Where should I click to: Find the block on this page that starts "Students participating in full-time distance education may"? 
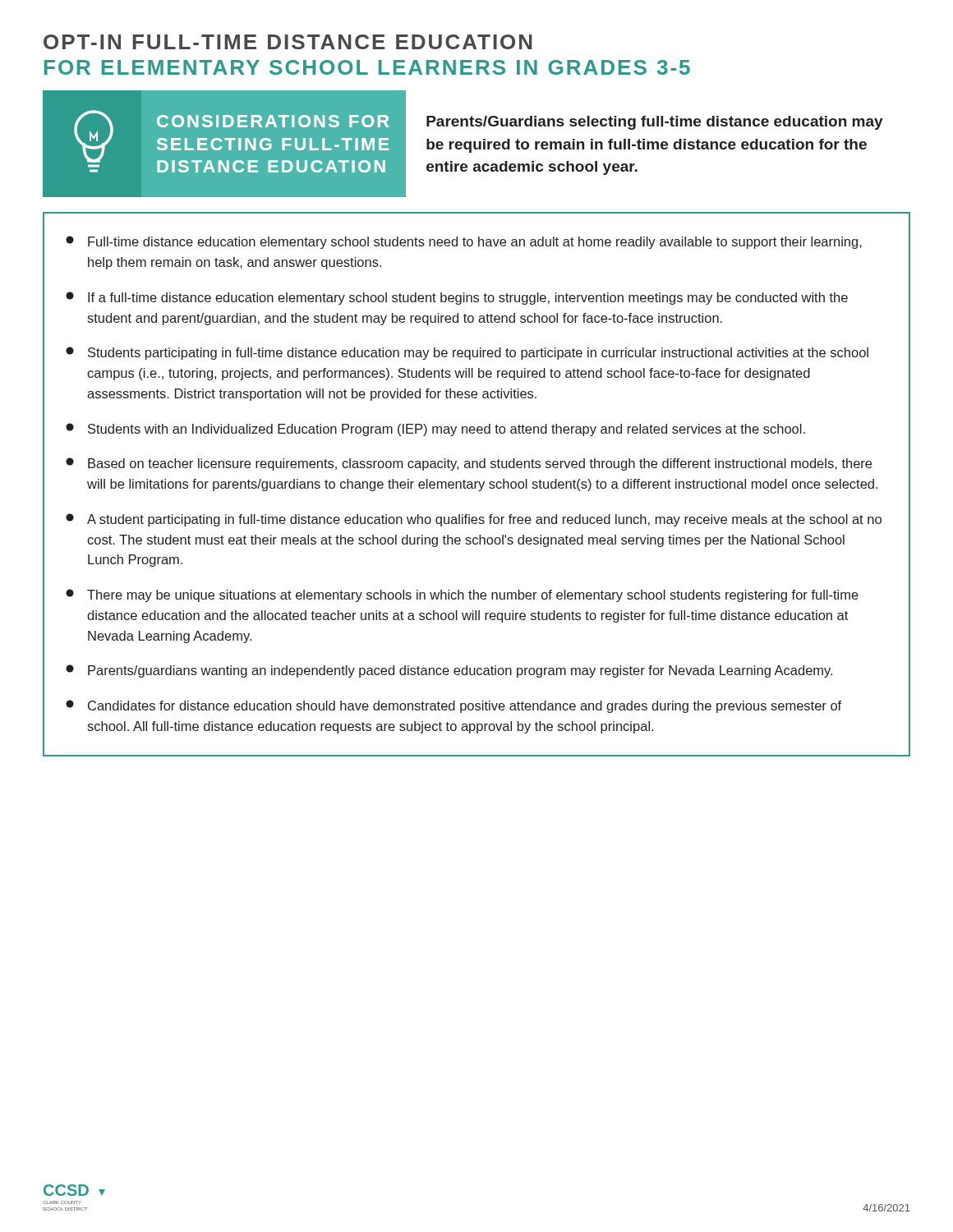[x=472, y=373]
